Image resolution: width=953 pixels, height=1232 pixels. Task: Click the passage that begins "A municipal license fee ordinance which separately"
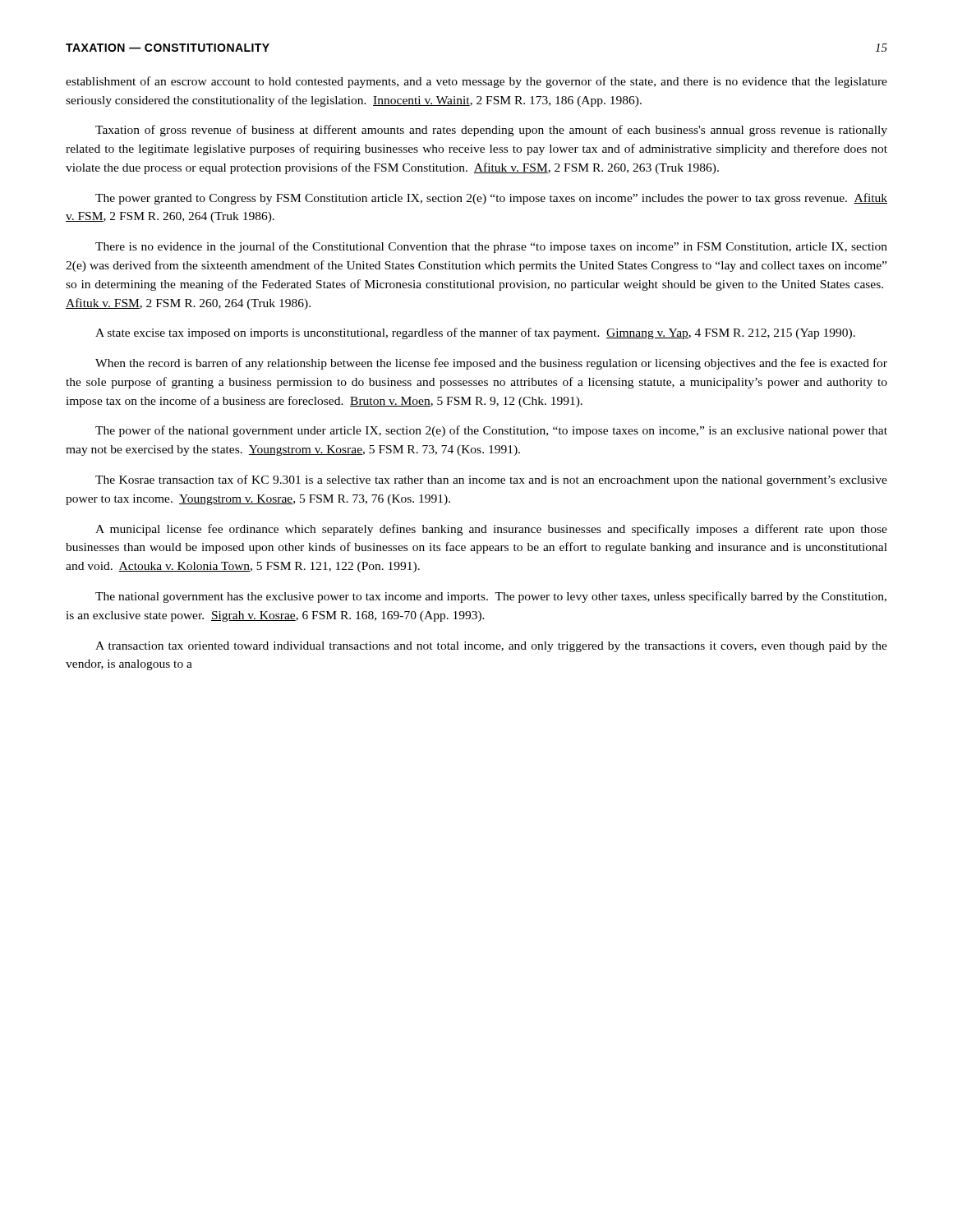point(476,547)
